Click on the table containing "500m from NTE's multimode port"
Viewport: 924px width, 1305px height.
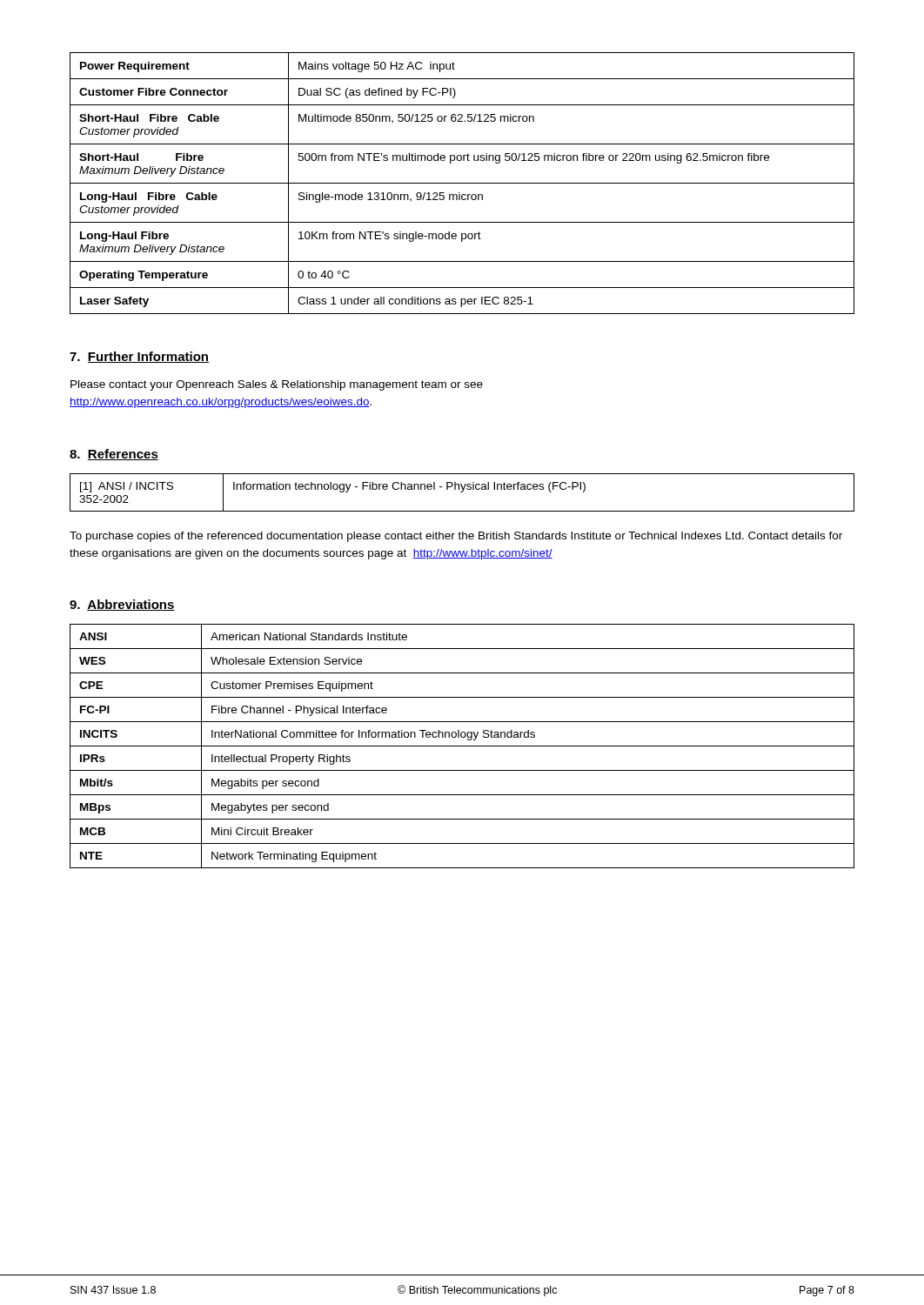[462, 183]
